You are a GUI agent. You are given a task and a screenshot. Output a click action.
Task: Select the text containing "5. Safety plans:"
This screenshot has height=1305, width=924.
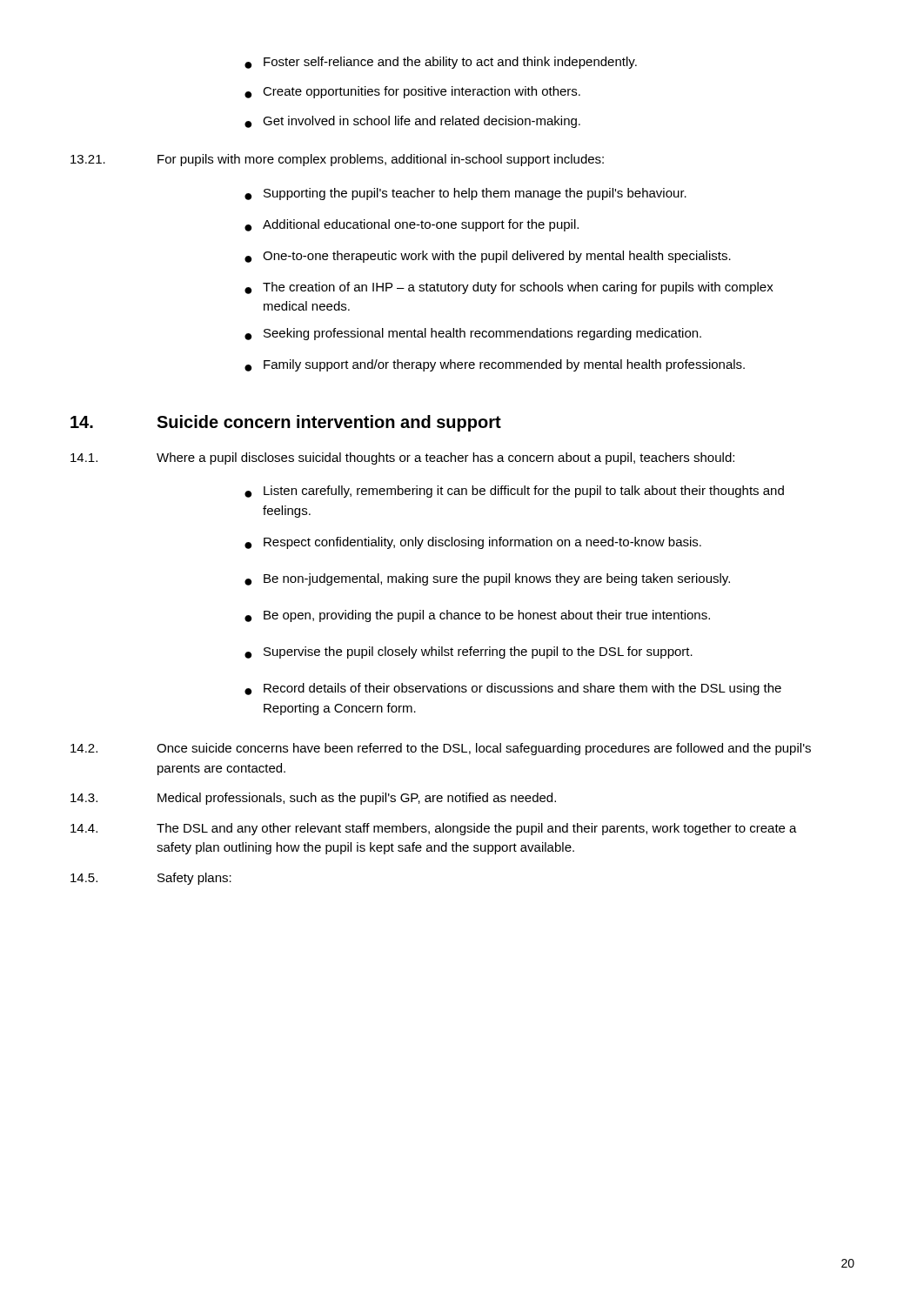(78, 878)
